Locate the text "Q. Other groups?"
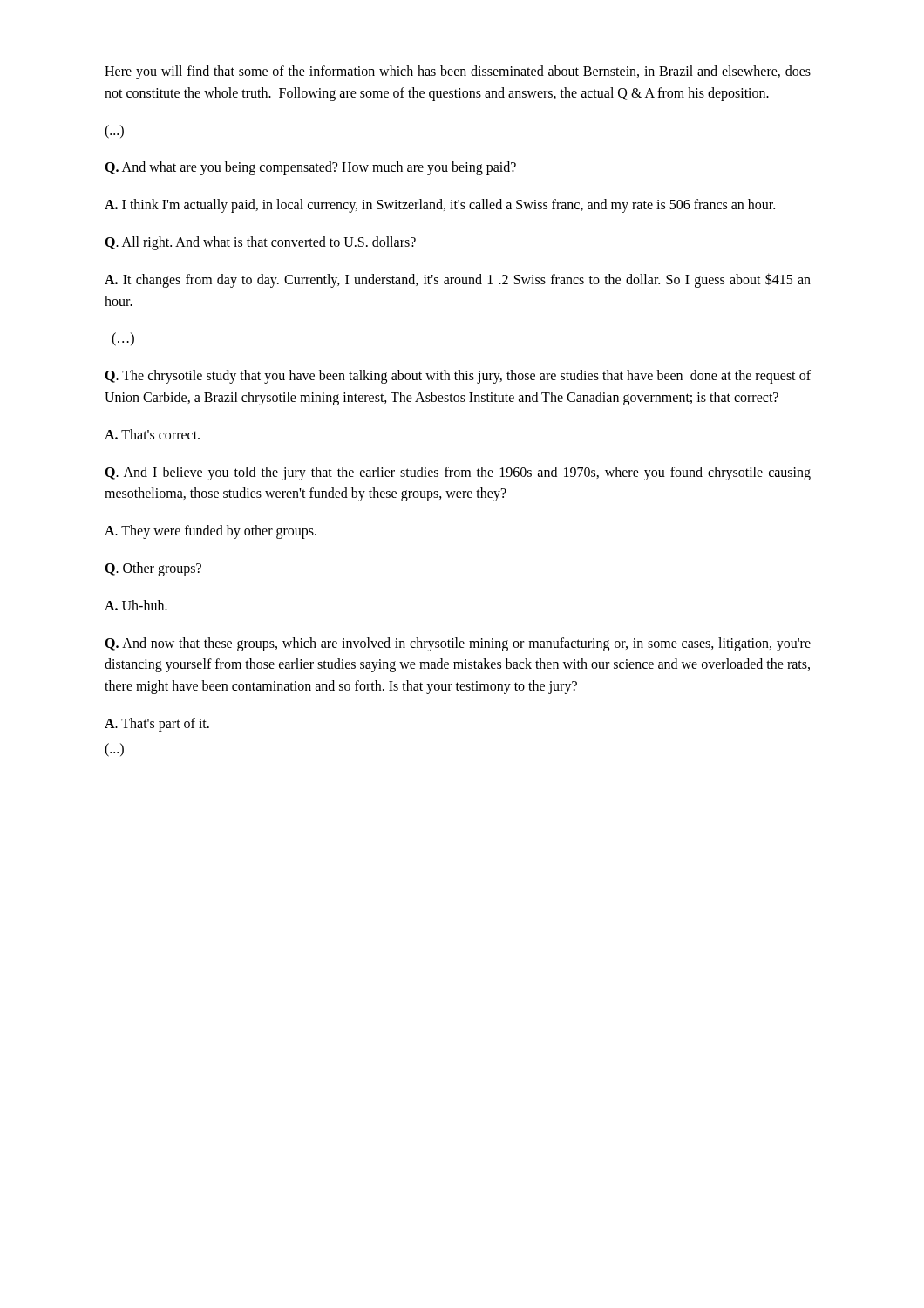Screen dimensions: 1308x924 coord(153,568)
